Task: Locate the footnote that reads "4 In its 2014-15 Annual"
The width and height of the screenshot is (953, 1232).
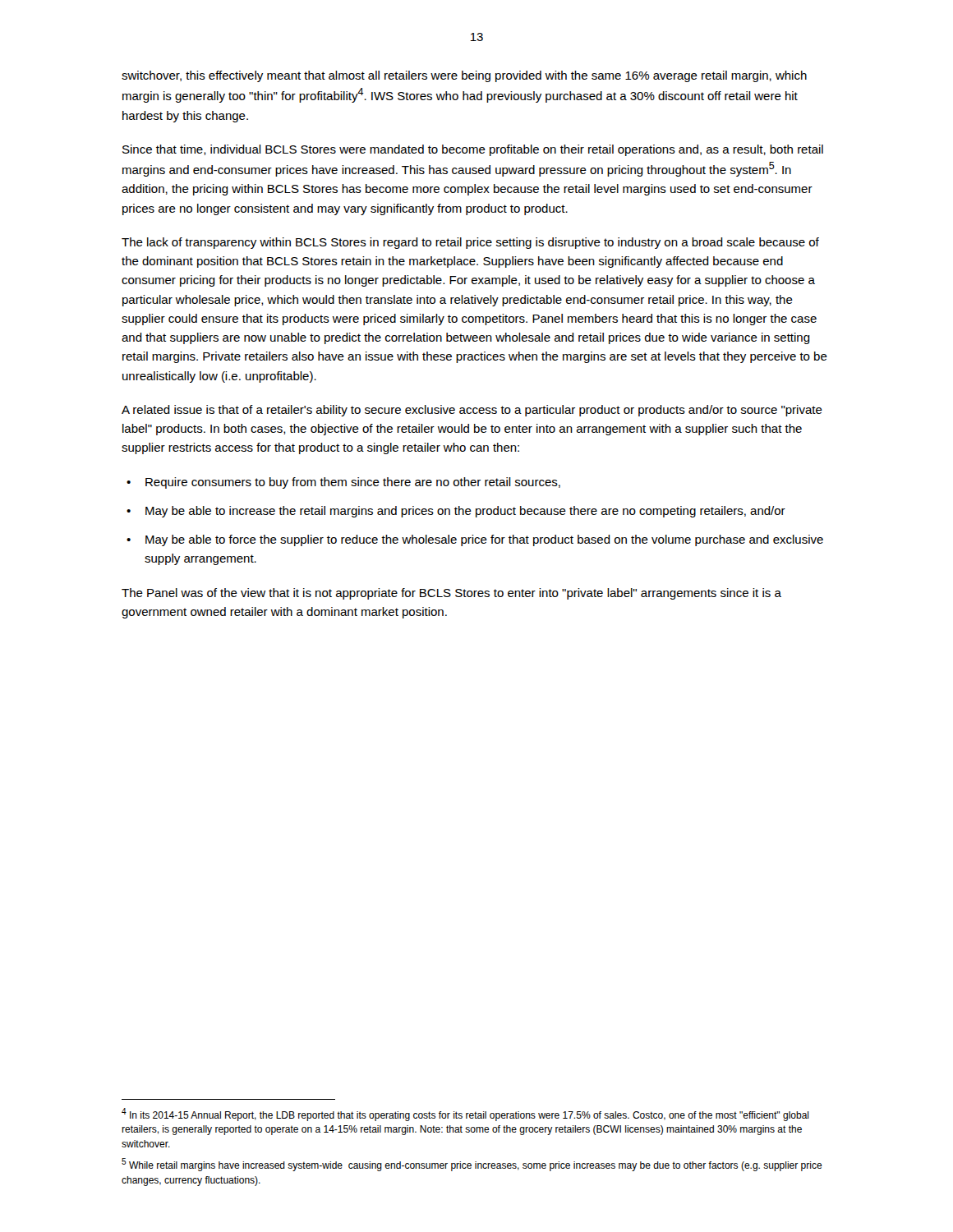Action: tap(465, 1128)
